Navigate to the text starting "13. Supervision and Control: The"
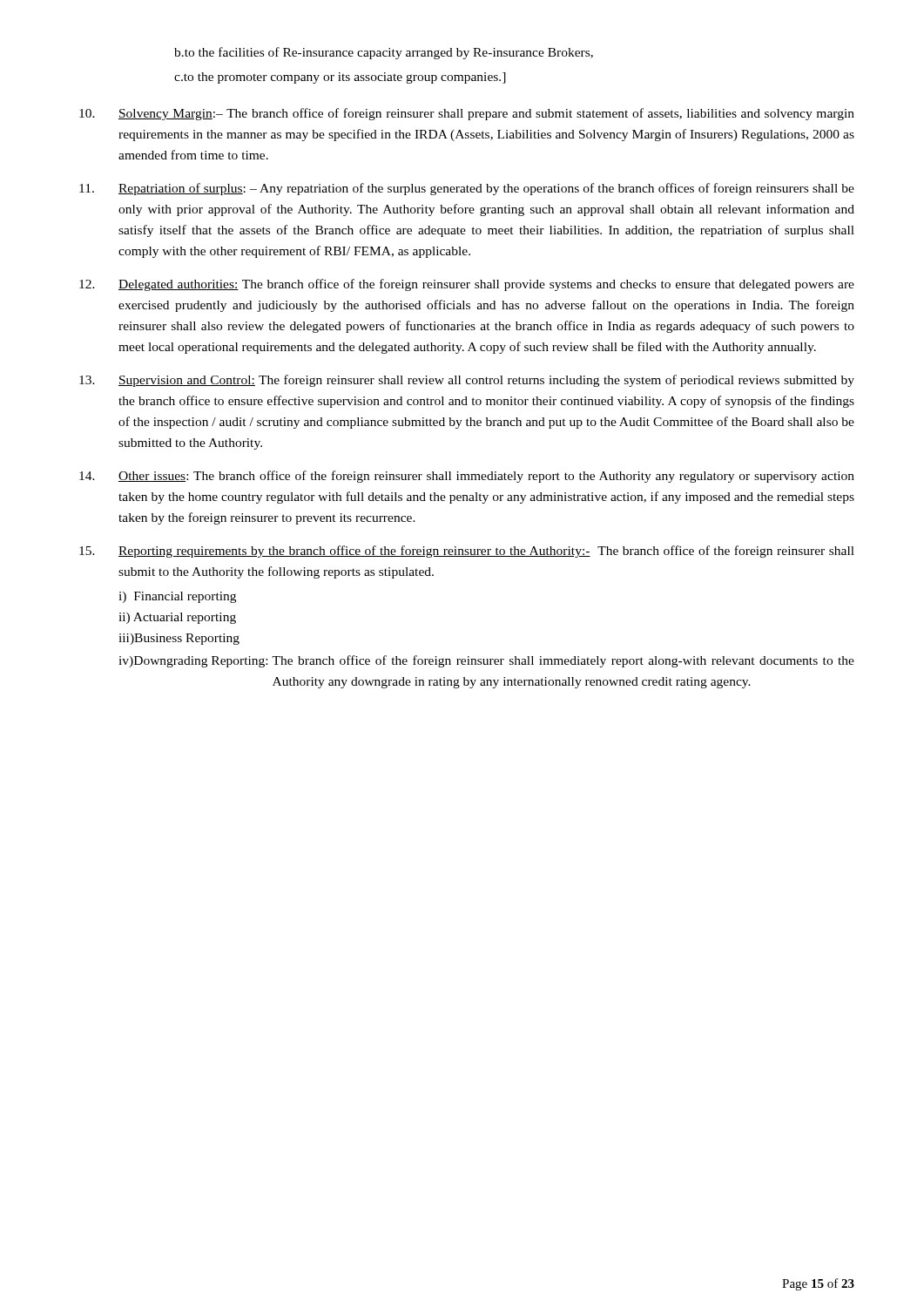This screenshot has height=1307, width=924. 466,411
